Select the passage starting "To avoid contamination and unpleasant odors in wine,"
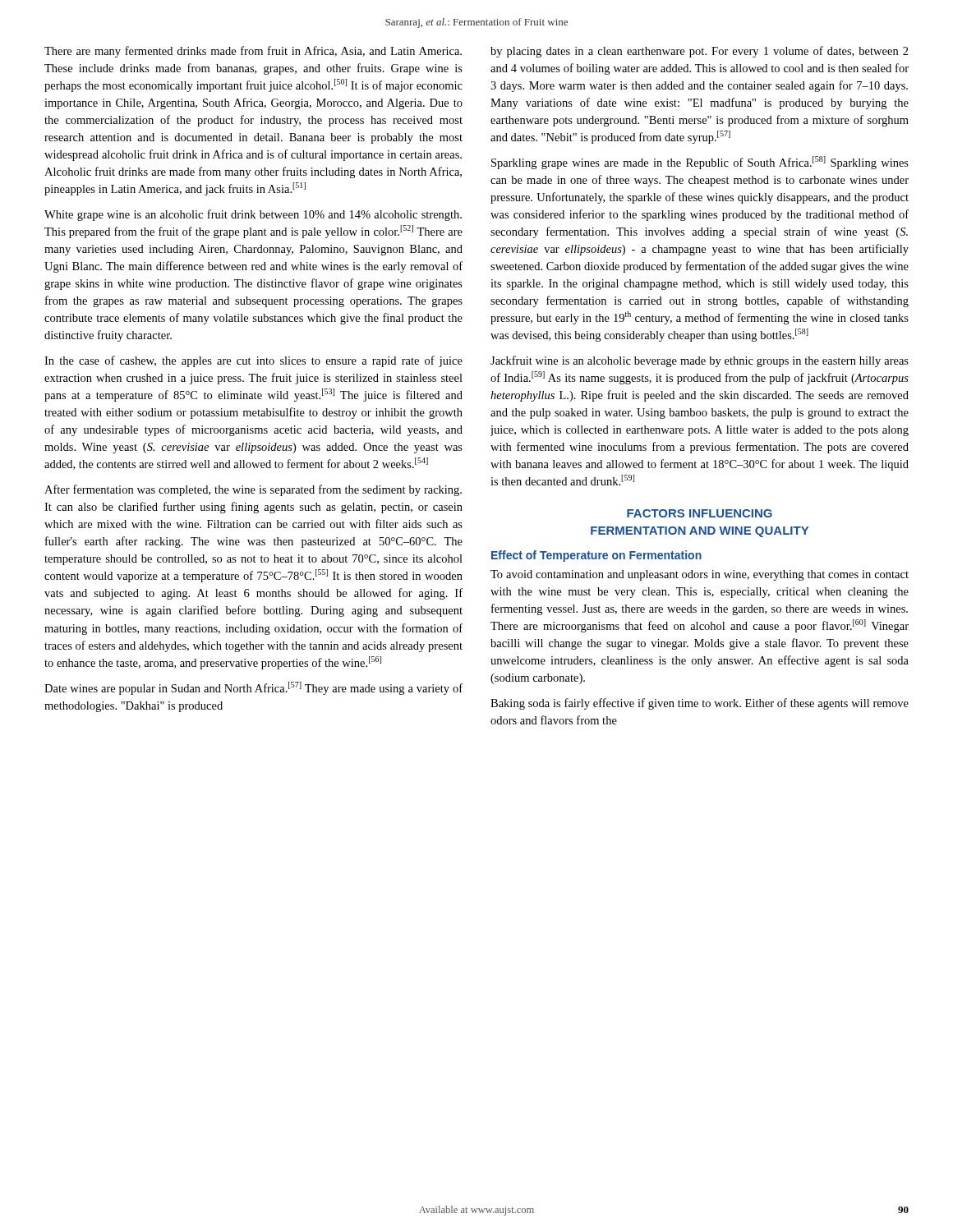Screen dimensions: 1232x953 tap(700, 626)
